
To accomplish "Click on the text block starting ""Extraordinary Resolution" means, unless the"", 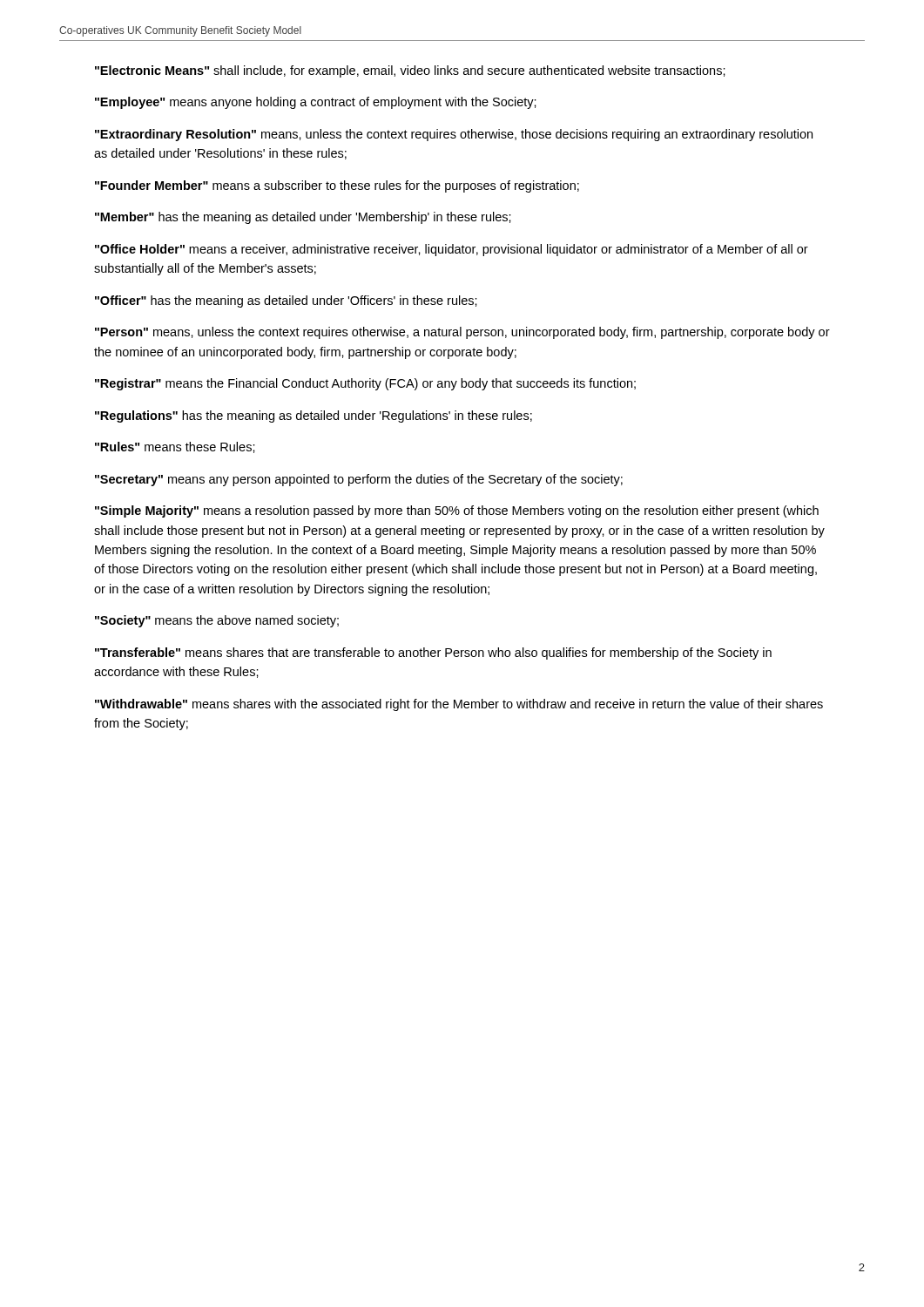I will coord(454,144).
